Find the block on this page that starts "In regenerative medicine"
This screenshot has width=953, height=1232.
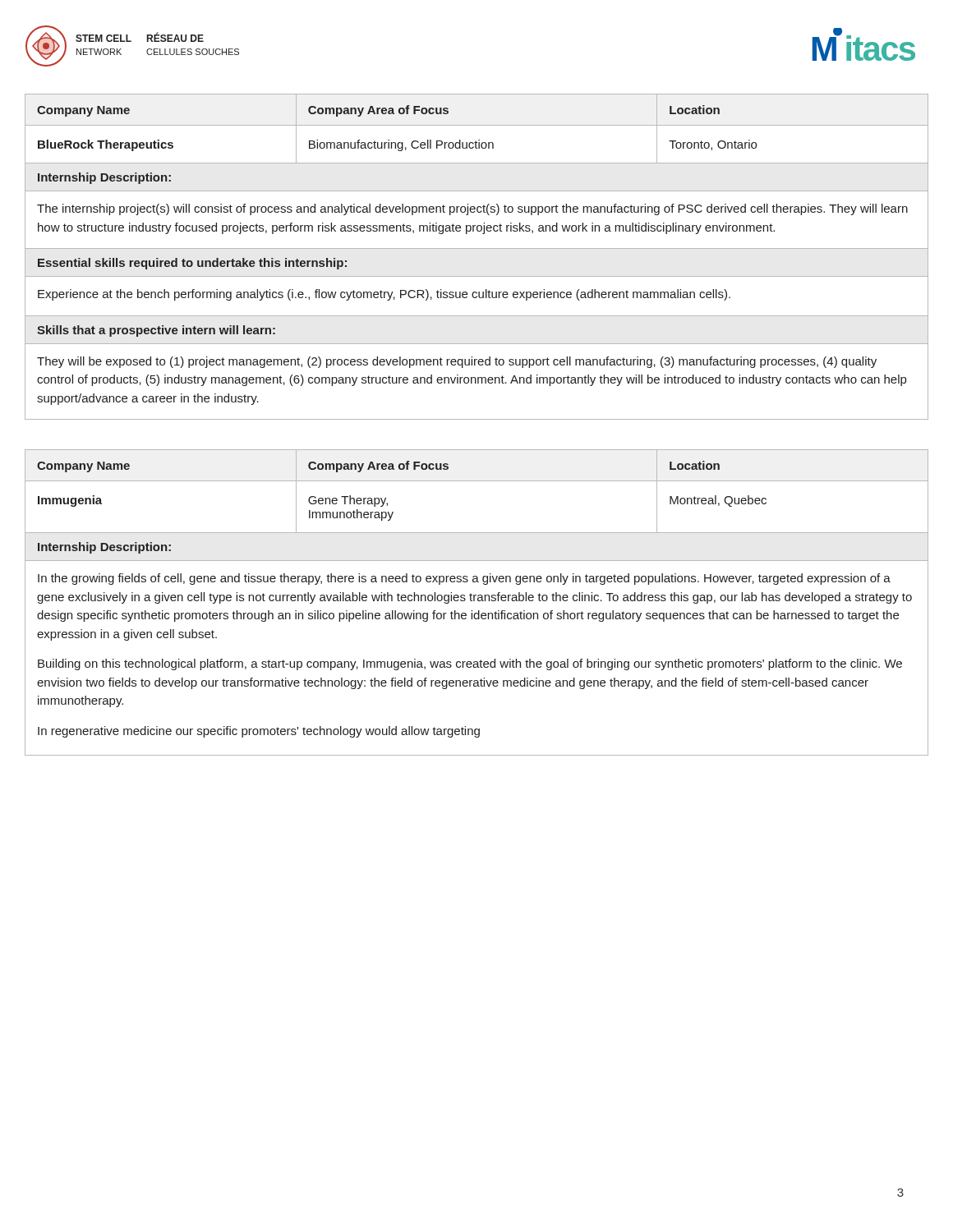(x=259, y=730)
